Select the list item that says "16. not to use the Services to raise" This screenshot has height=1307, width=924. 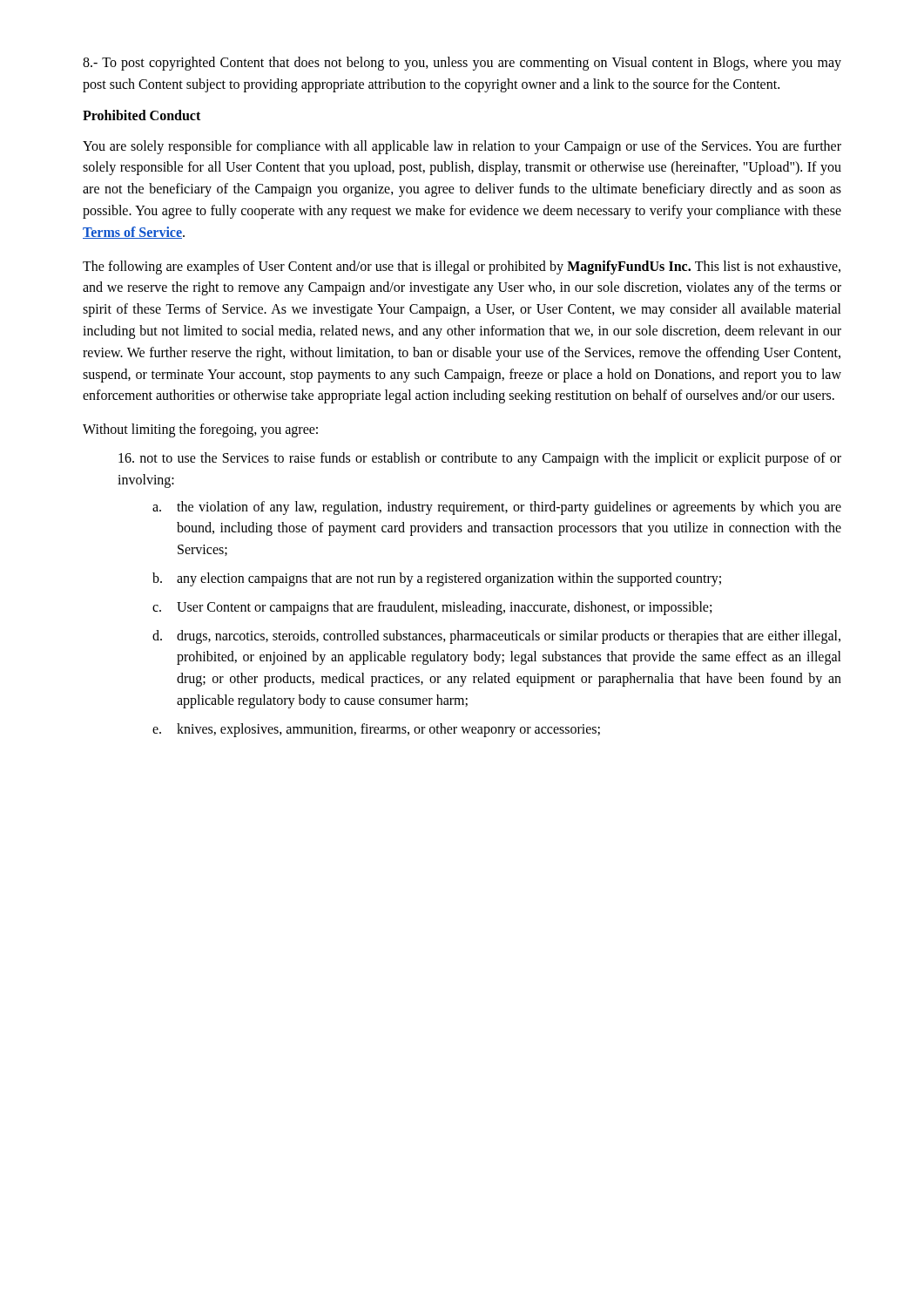click(x=479, y=595)
